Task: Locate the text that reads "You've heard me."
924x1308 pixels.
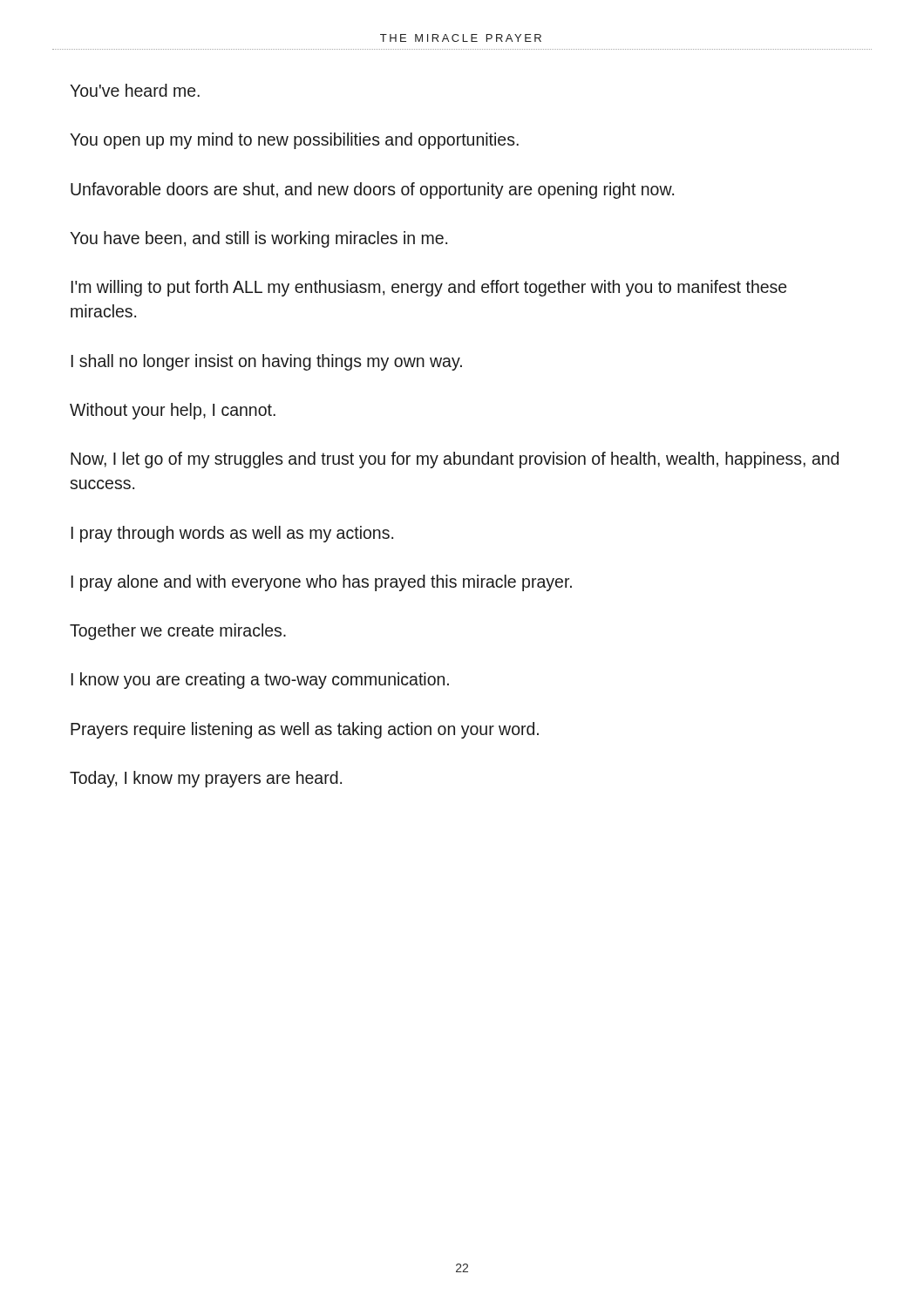Action: click(135, 91)
